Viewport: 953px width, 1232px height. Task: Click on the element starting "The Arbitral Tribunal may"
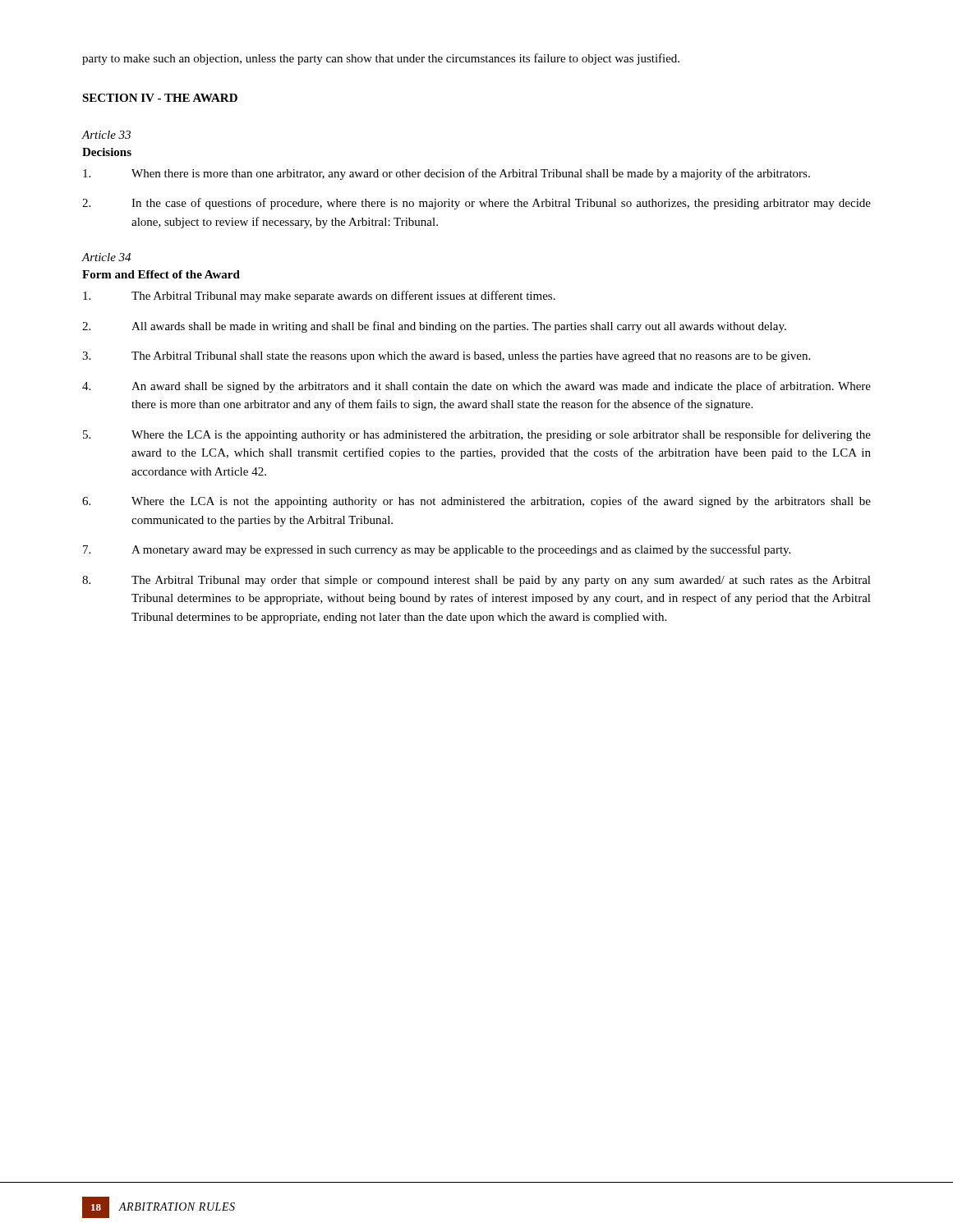[476, 296]
